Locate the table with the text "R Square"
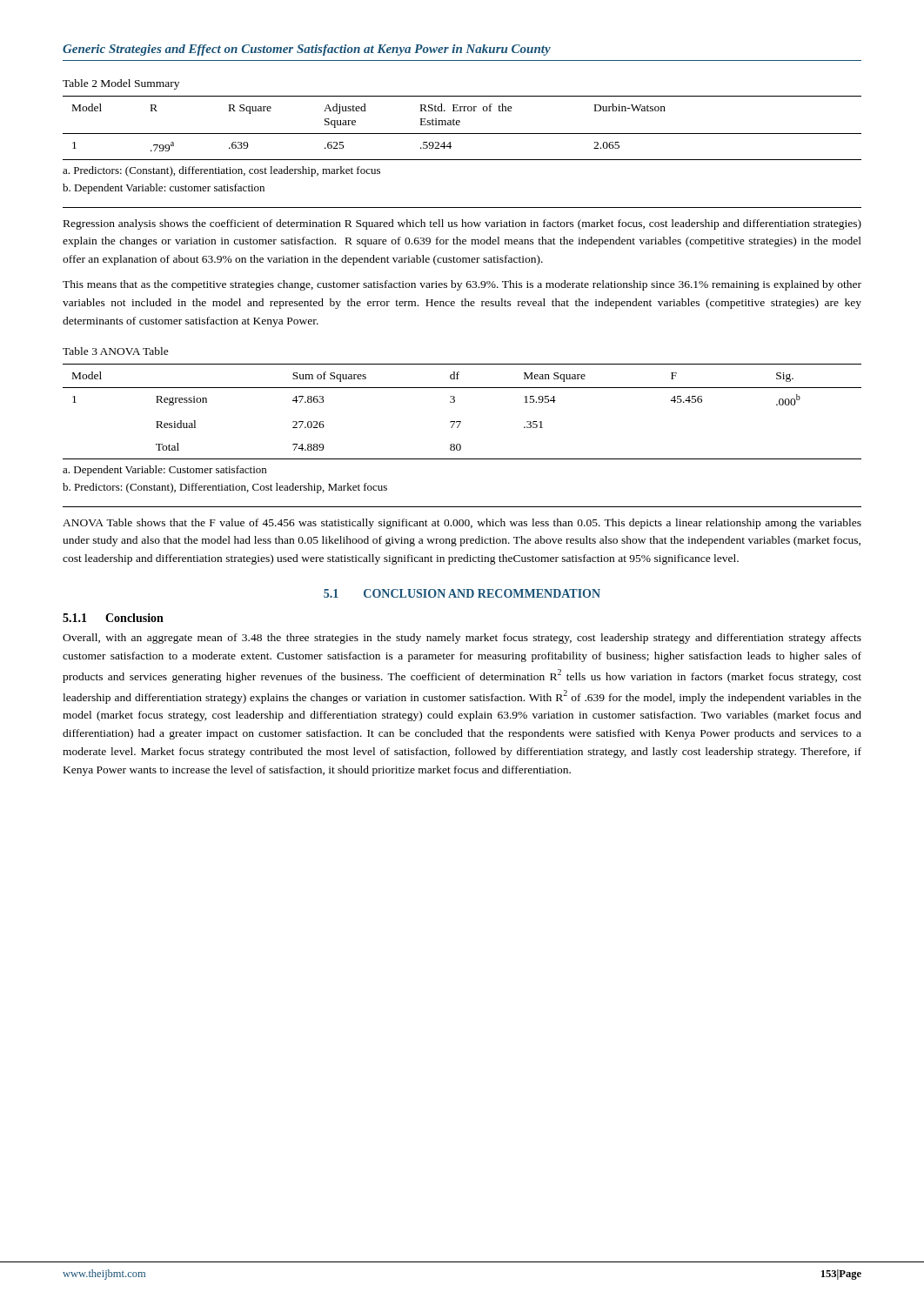This screenshot has height=1305, width=924. [x=462, y=128]
